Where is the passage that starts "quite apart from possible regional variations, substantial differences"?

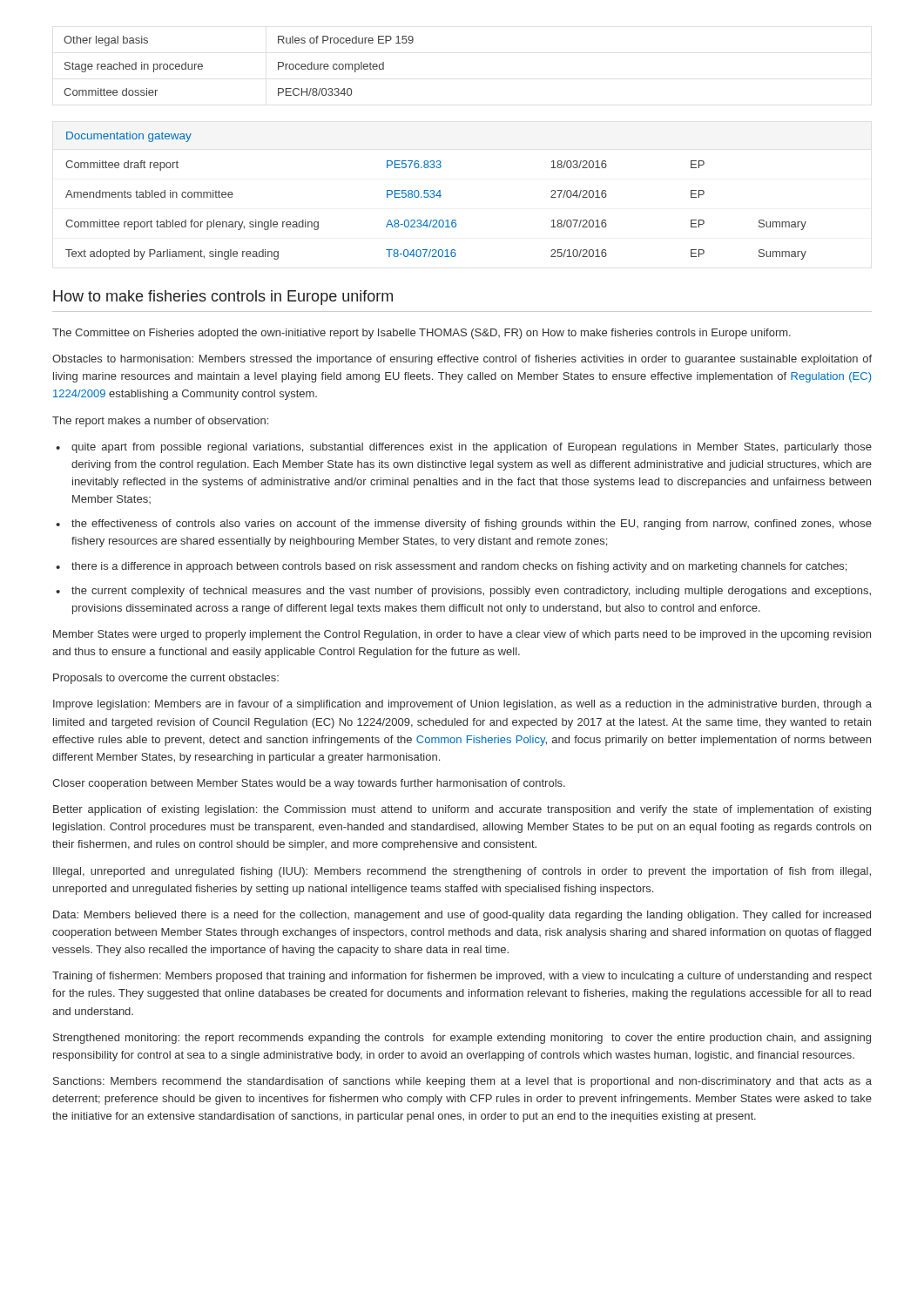472,473
